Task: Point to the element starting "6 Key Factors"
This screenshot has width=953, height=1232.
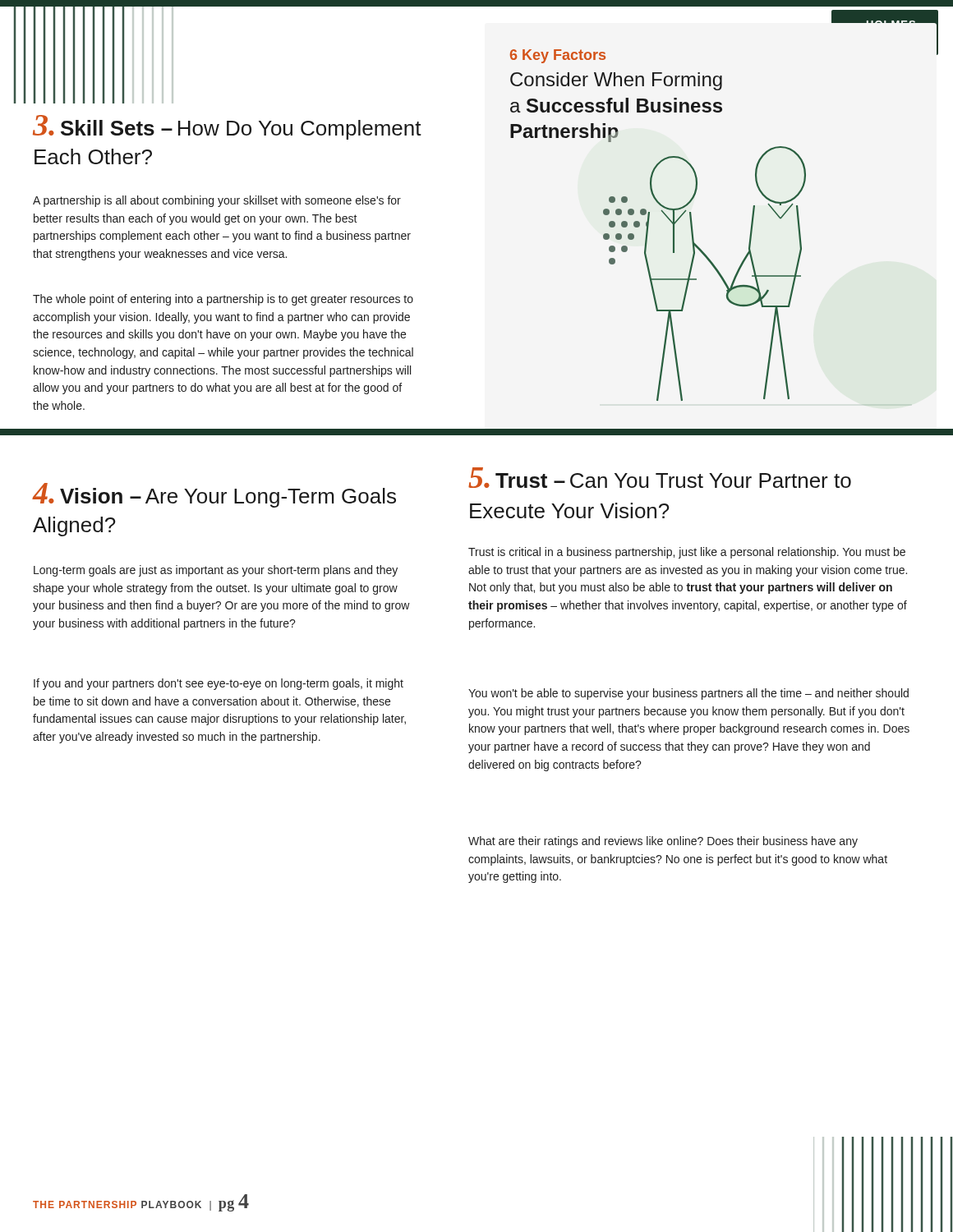Action: [649, 95]
